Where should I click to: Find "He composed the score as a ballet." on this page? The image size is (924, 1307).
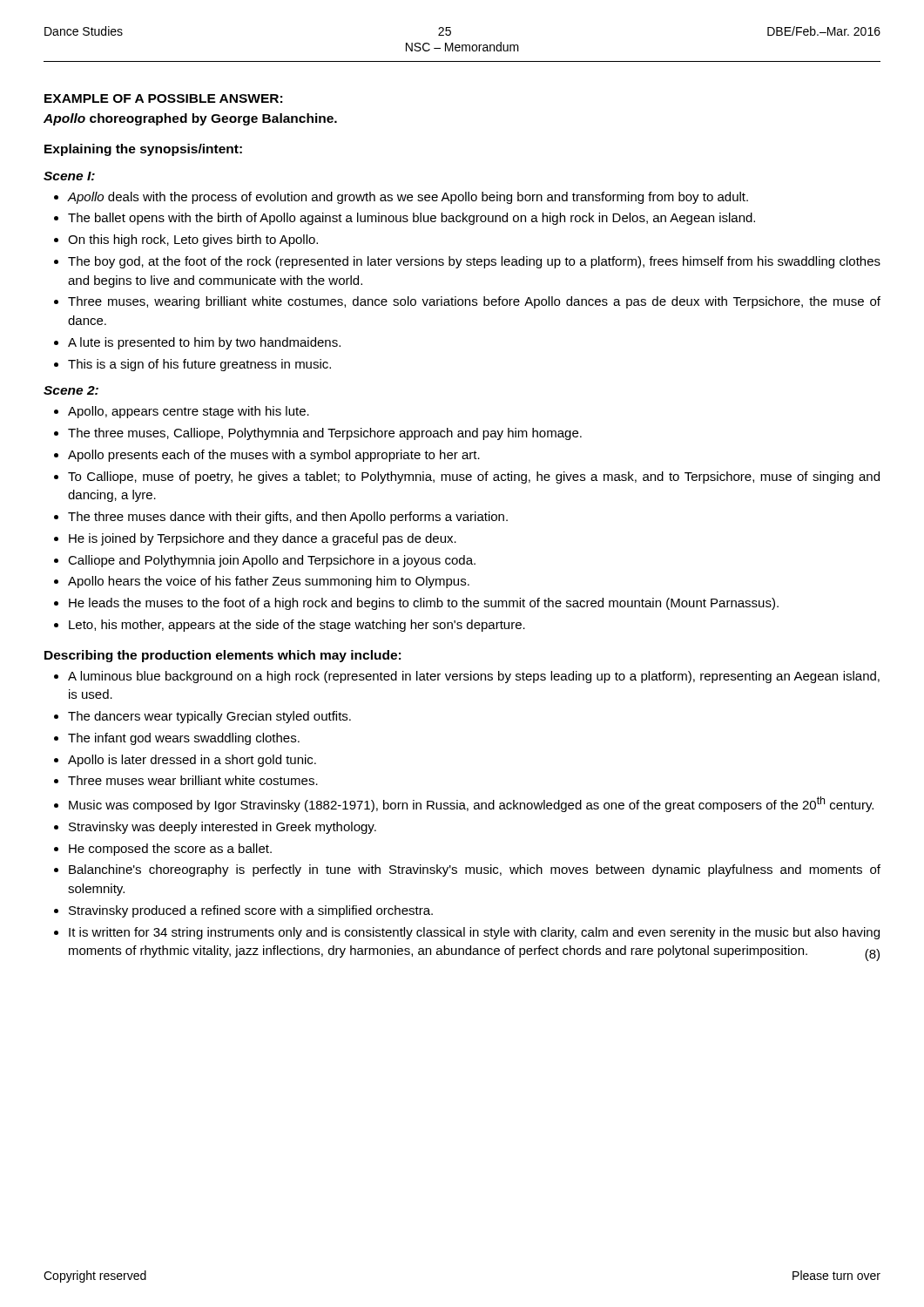[x=170, y=850]
